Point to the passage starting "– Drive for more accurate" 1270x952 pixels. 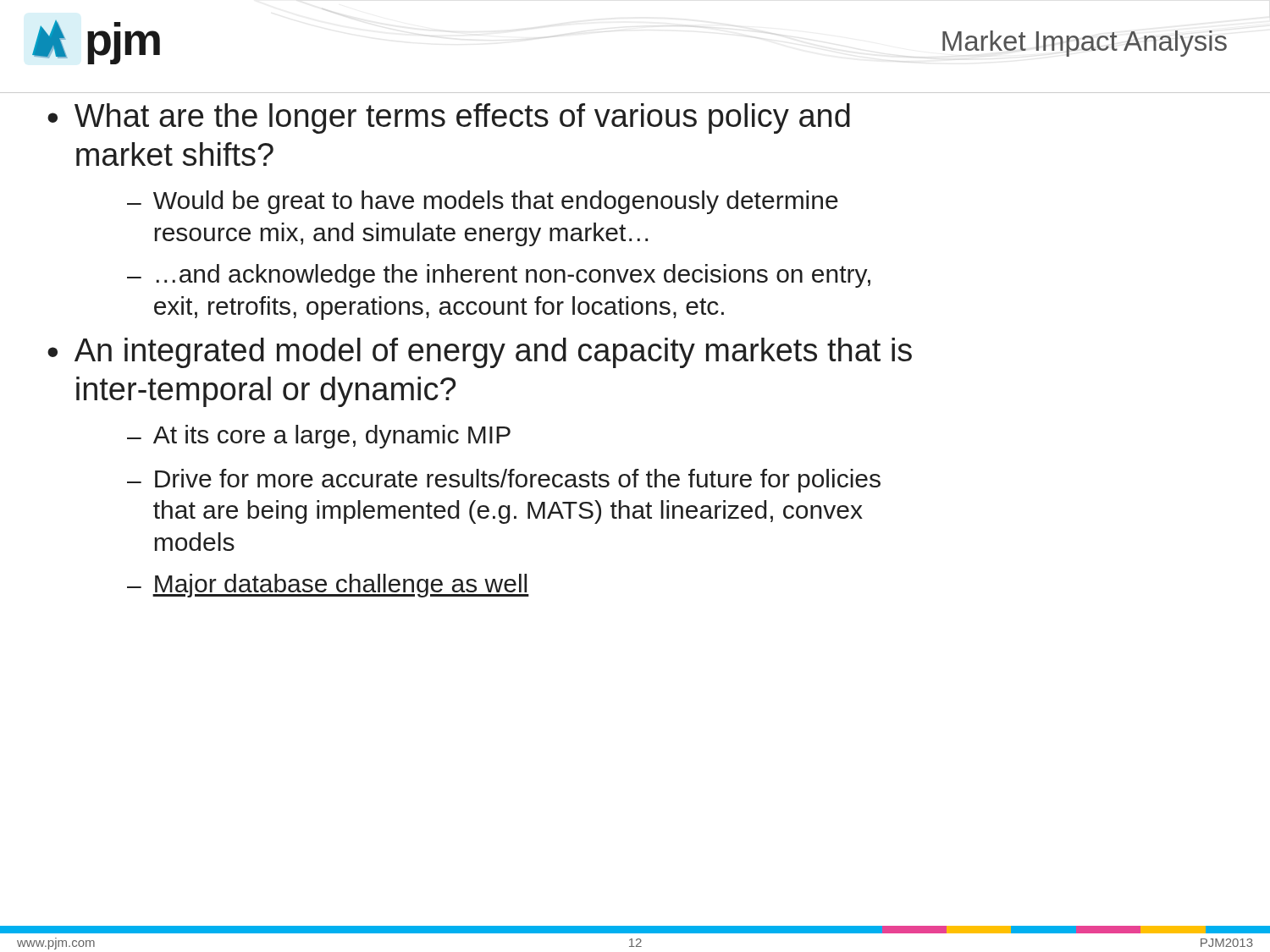click(504, 510)
